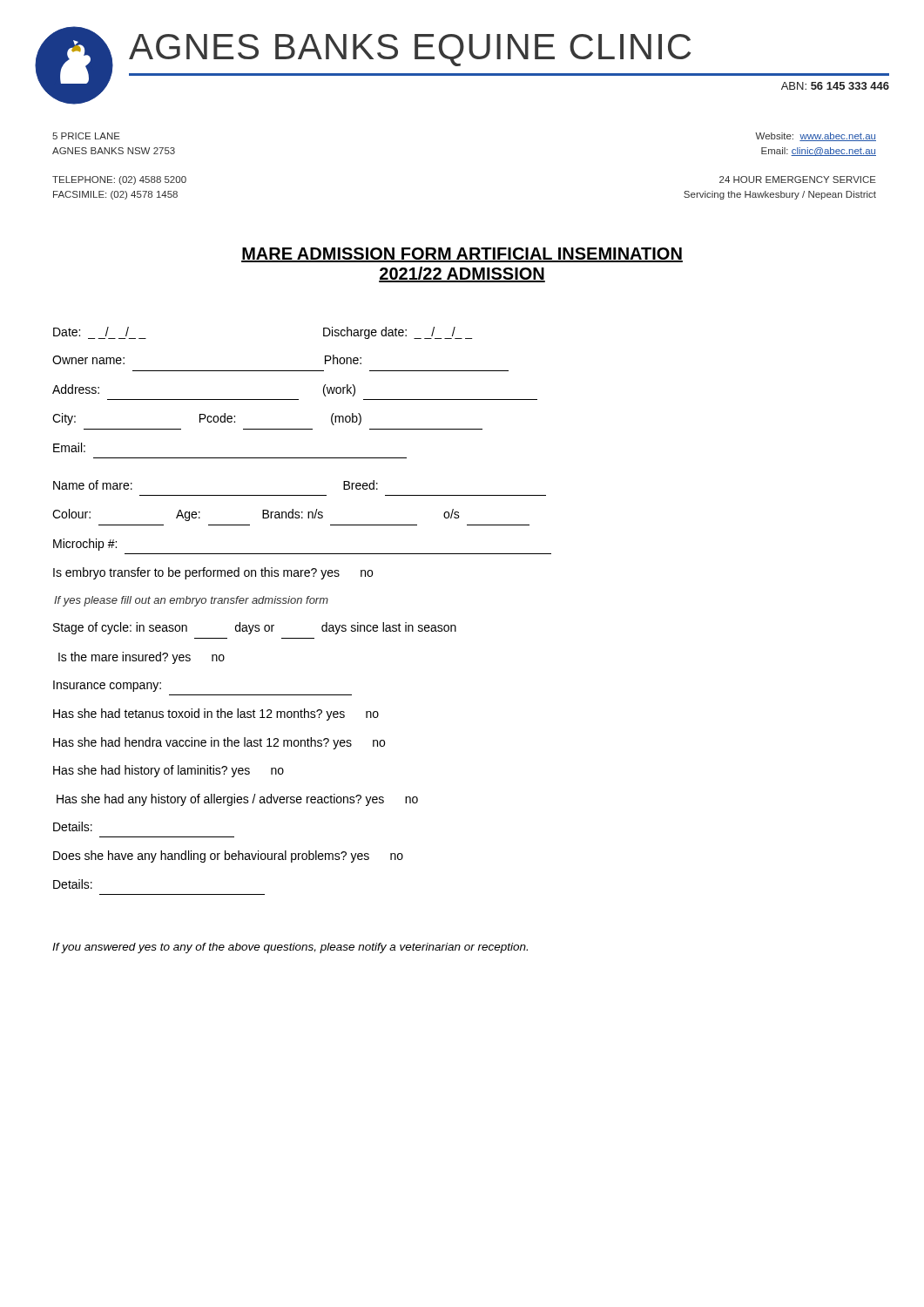Point to "Colour: Age: Brands: n/s o/s"
The width and height of the screenshot is (924, 1307).
tap(291, 515)
